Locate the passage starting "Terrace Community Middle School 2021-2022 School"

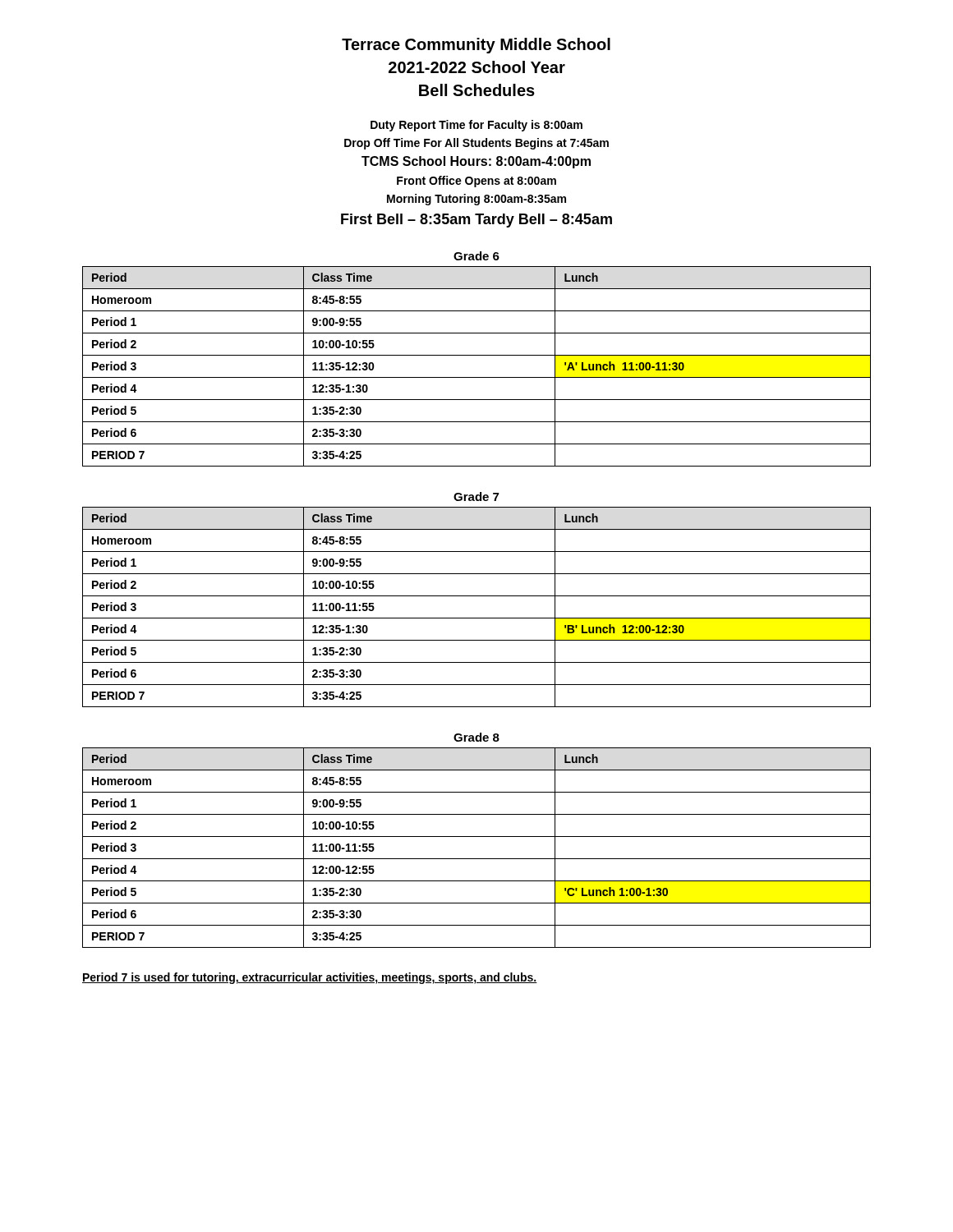pos(476,67)
